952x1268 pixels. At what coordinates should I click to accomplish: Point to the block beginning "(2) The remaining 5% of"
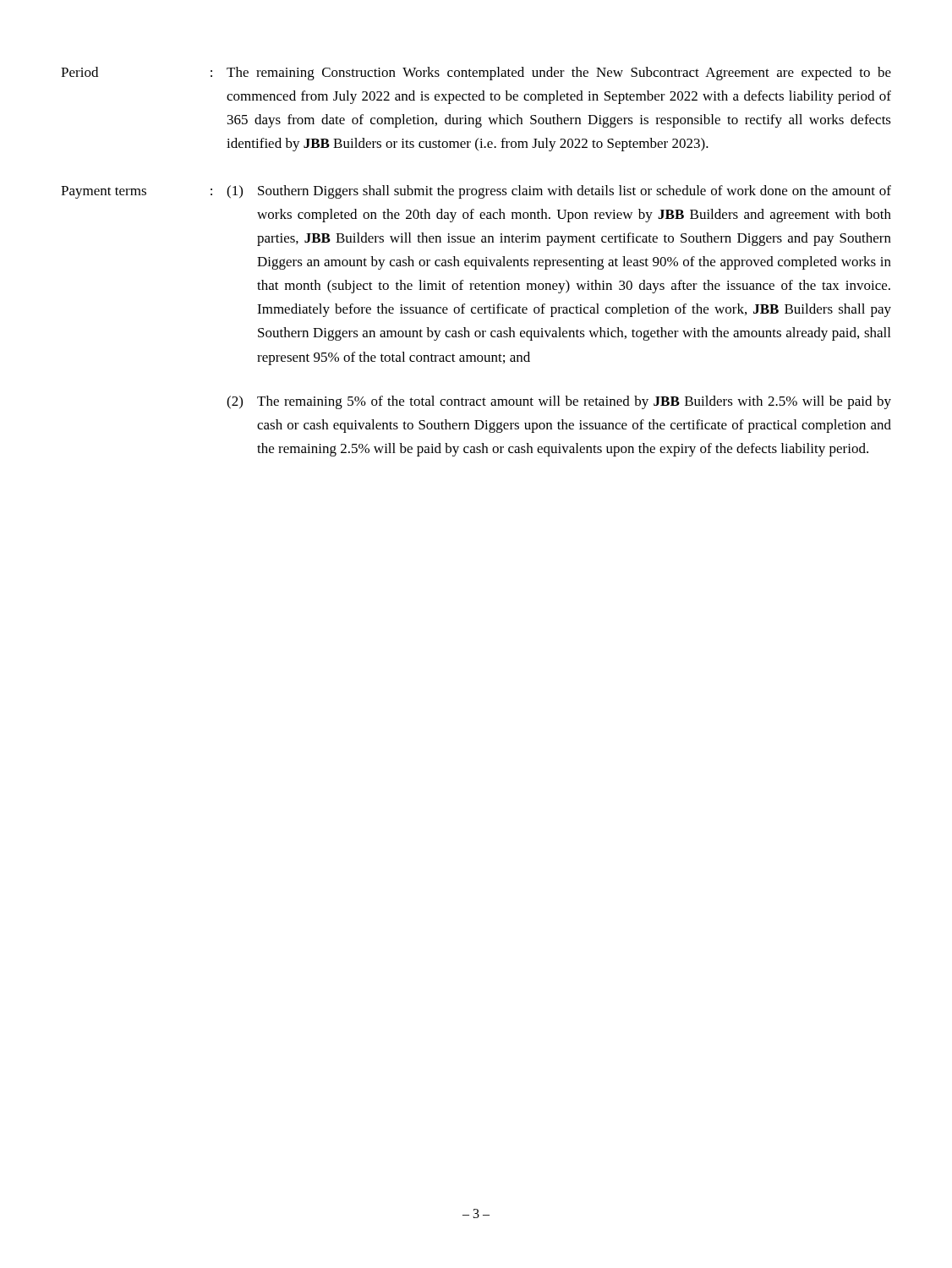(559, 425)
